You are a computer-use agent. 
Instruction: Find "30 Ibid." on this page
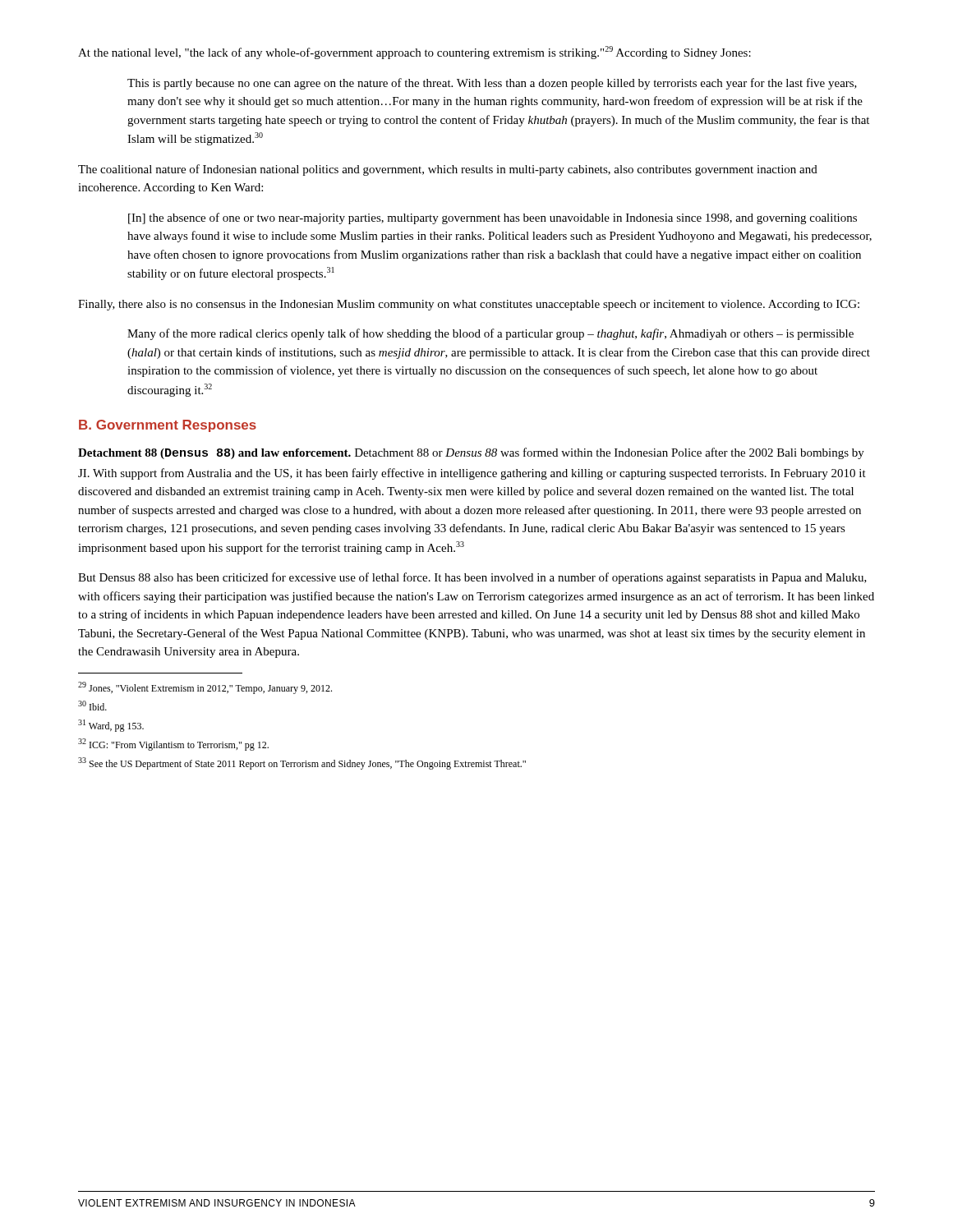[93, 706]
